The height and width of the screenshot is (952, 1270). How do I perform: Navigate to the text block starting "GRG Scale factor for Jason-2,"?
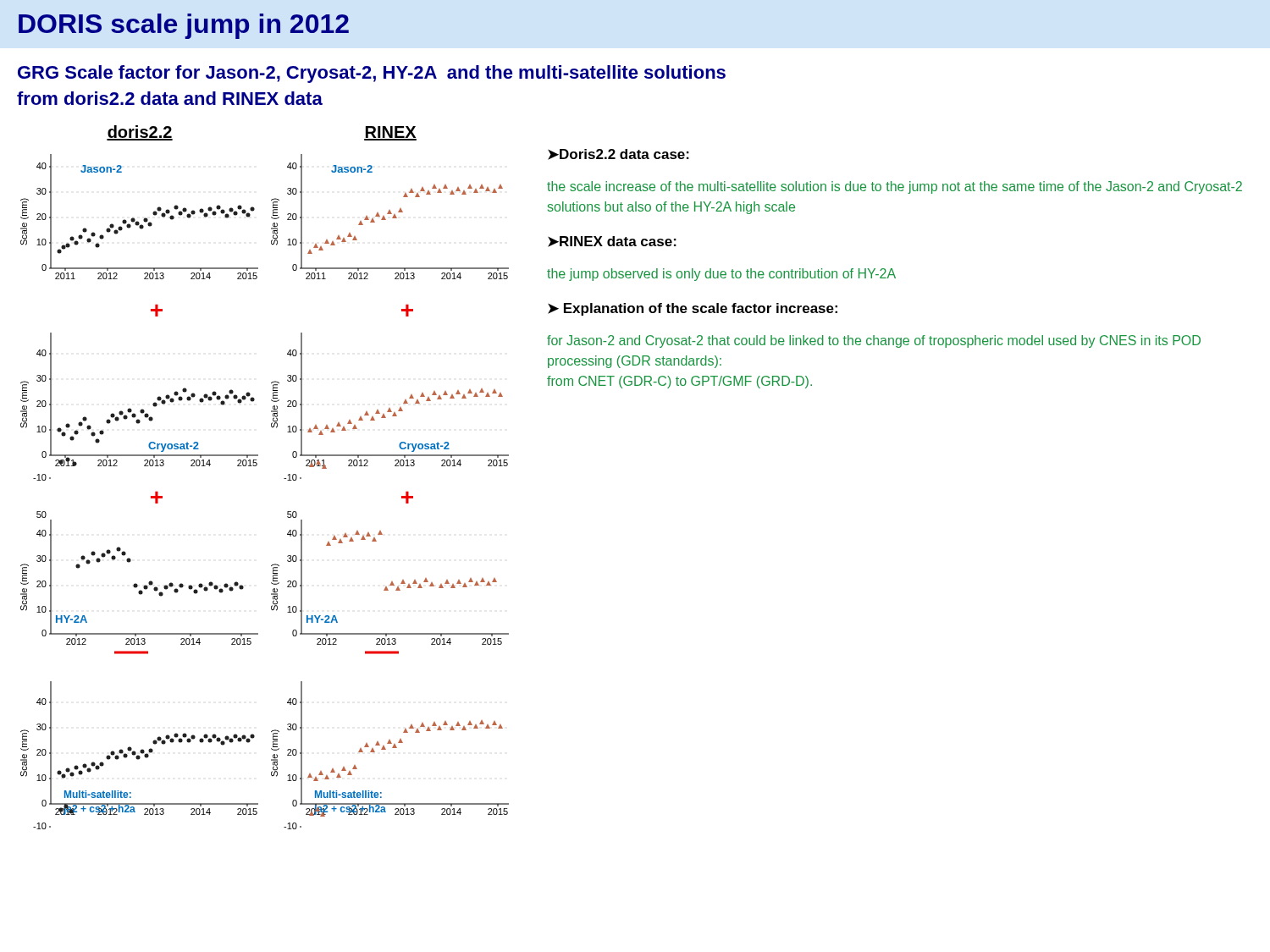point(372,85)
